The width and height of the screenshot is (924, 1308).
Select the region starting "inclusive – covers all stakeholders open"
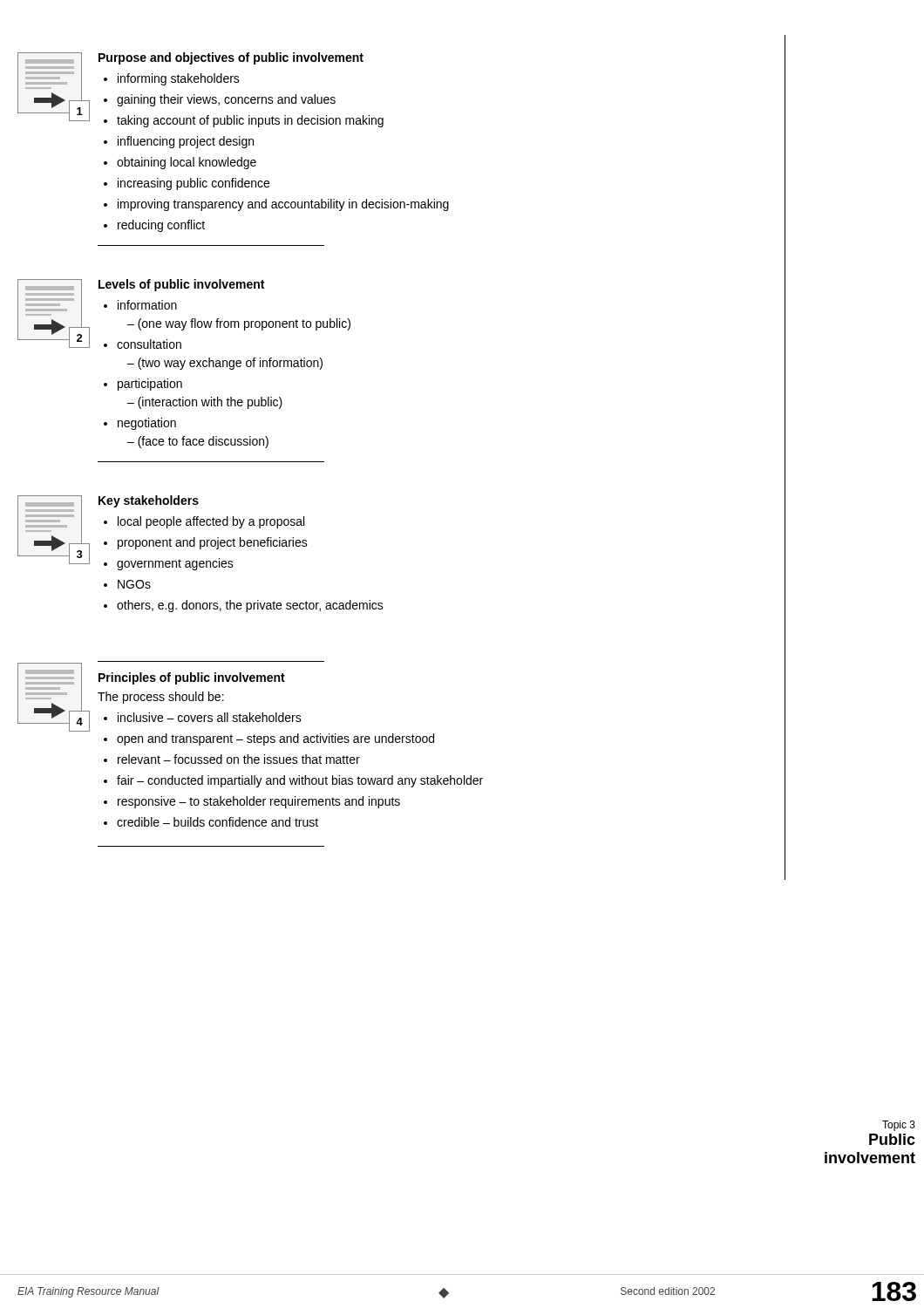pyautogui.click(x=438, y=770)
